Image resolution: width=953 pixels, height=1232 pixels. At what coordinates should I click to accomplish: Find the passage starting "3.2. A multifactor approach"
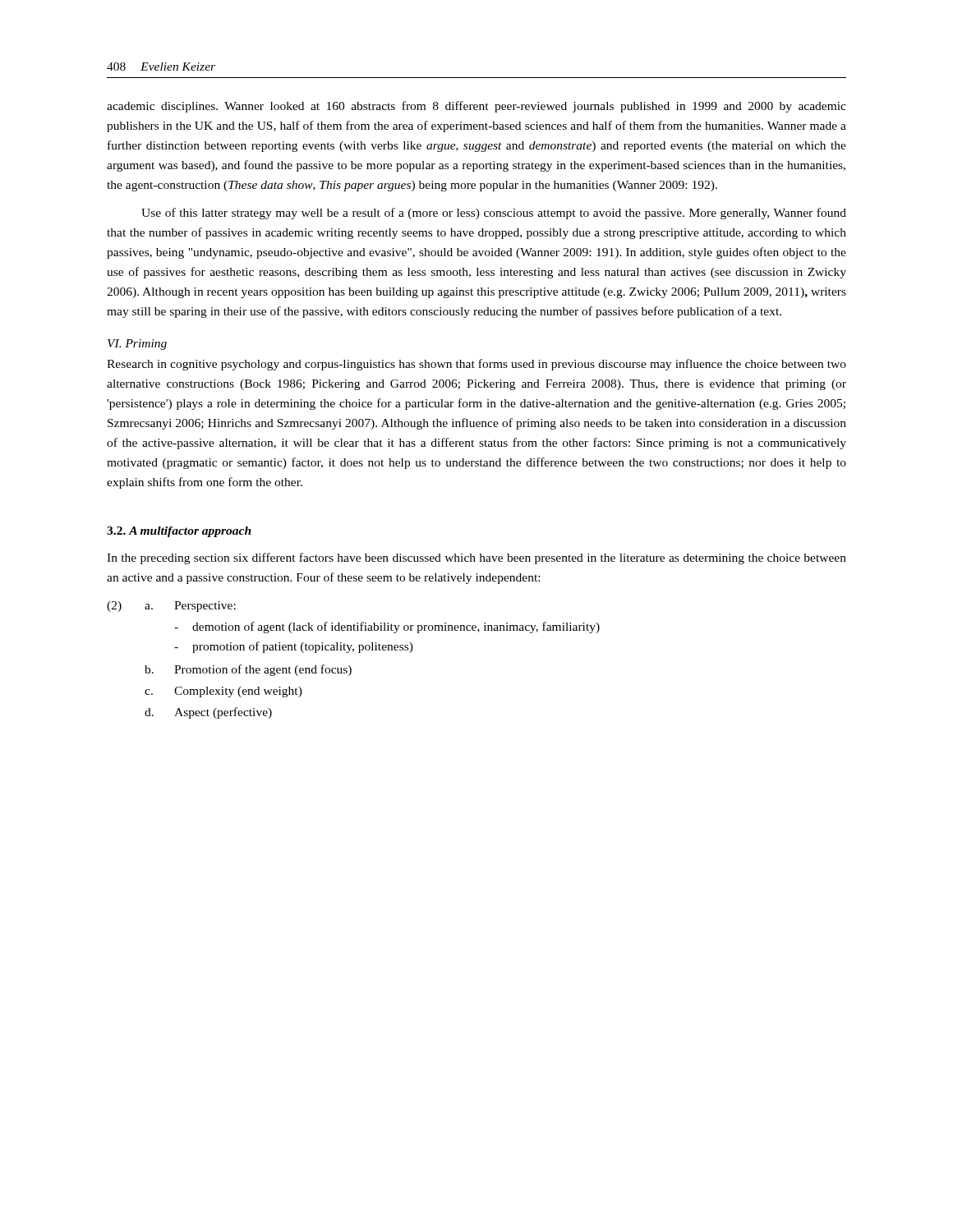(x=179, y=530)
